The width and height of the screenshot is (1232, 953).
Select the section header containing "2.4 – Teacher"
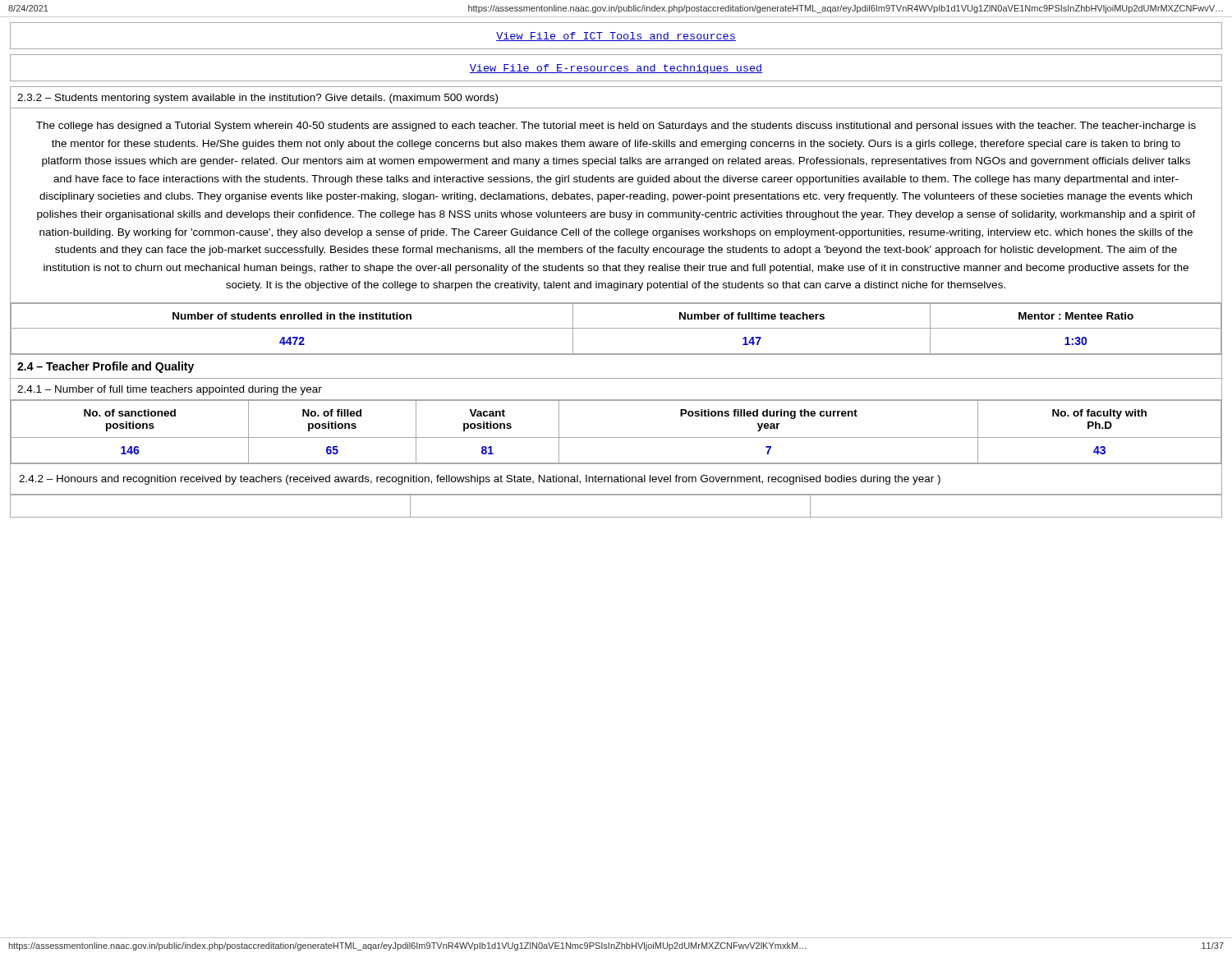pos(106,366)
